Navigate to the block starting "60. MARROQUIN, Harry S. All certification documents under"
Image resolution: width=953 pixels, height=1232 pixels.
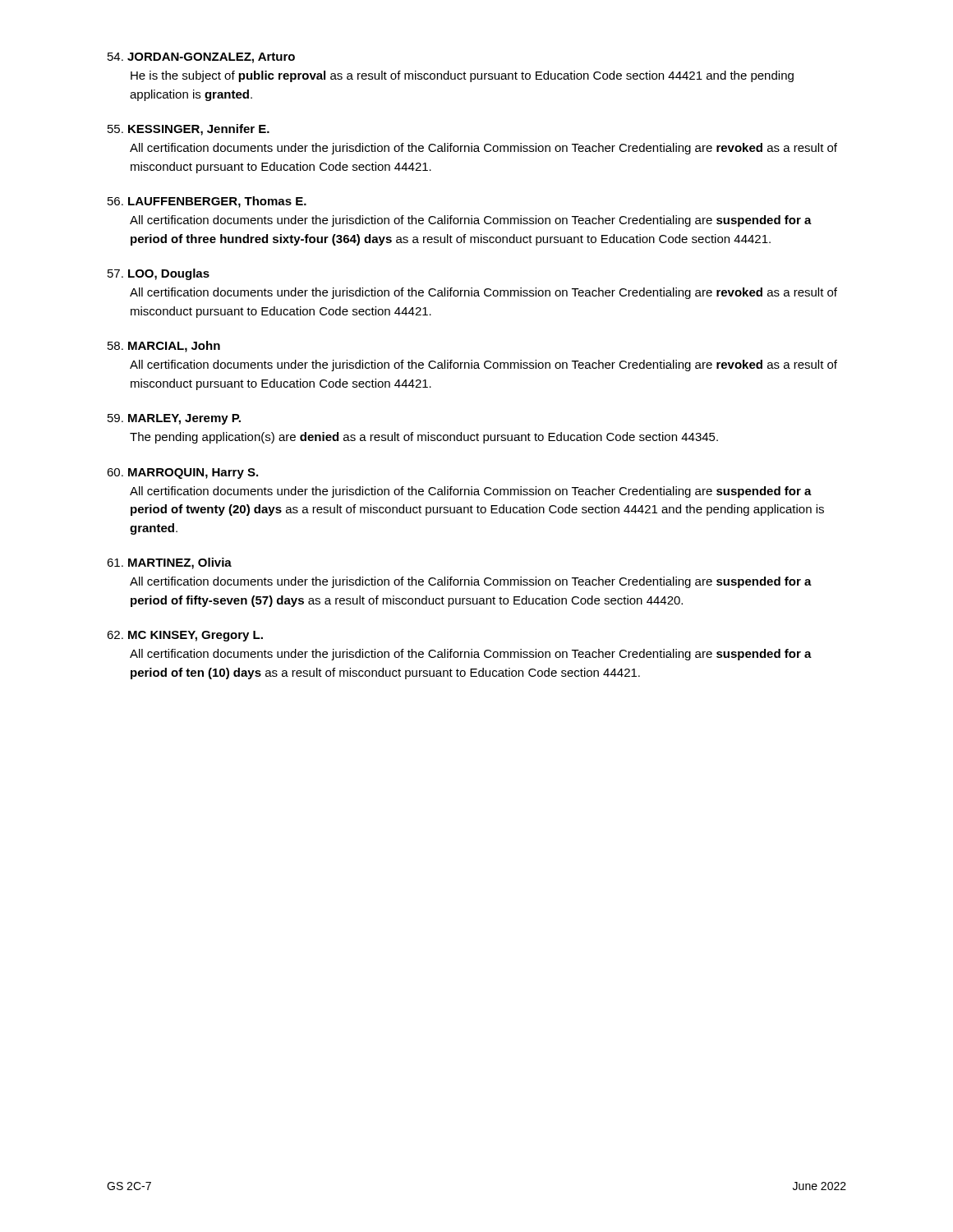476,501
